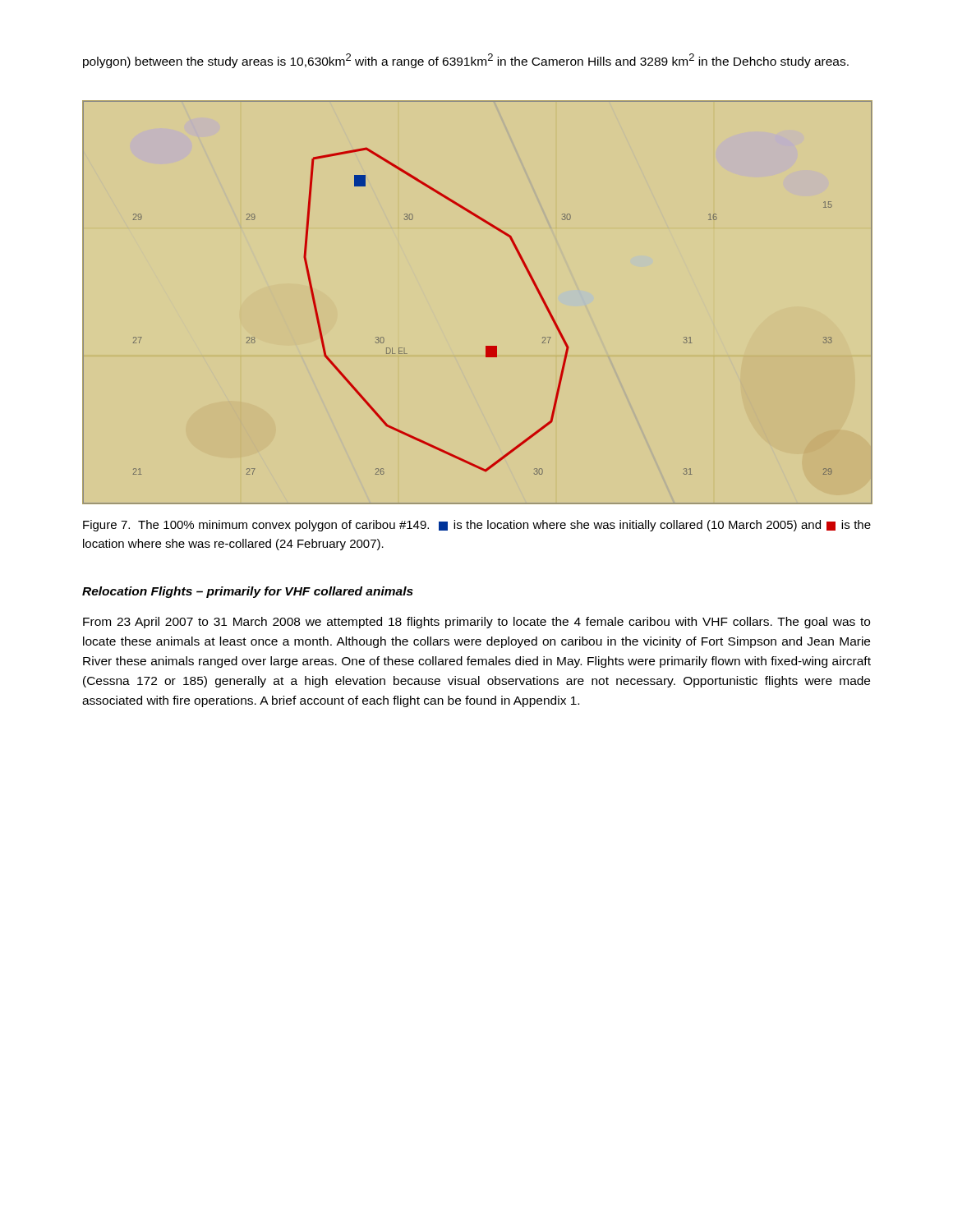The image size is (953, 1232).
Task: Click a caption
Action: tap(476, 534)
